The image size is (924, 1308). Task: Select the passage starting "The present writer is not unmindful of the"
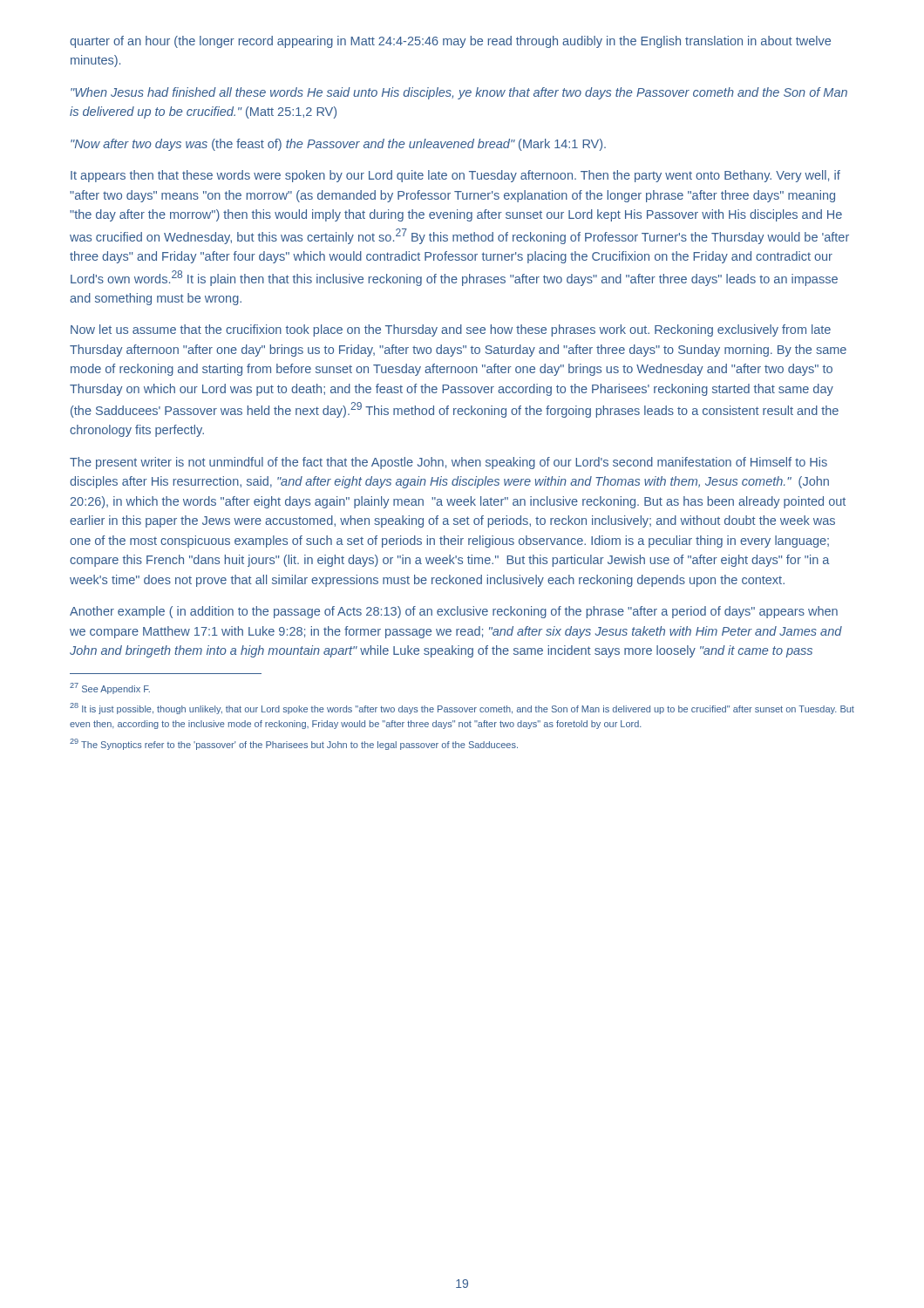[x=462, y=521]
